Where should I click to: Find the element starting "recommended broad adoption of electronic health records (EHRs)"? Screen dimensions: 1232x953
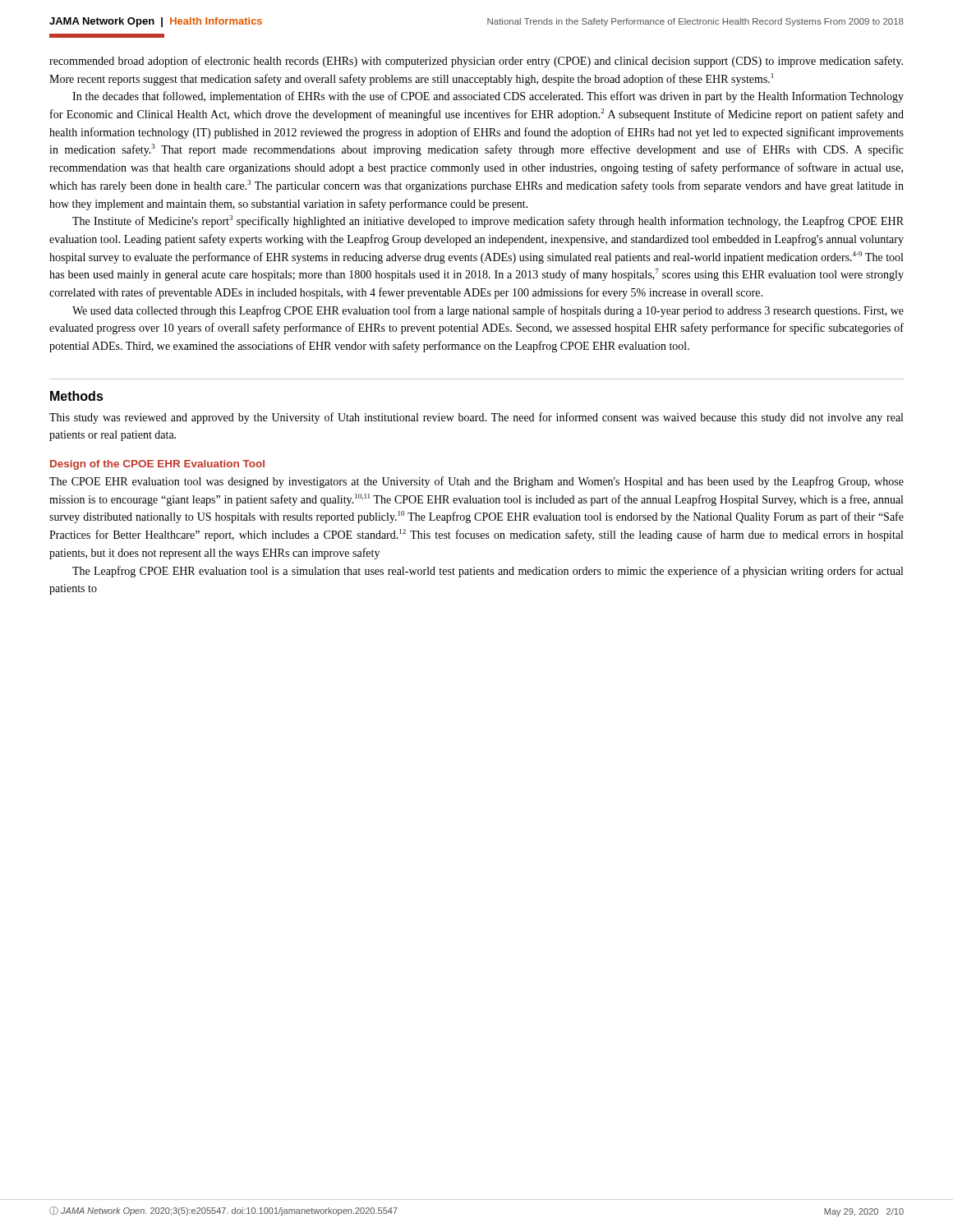476,70
